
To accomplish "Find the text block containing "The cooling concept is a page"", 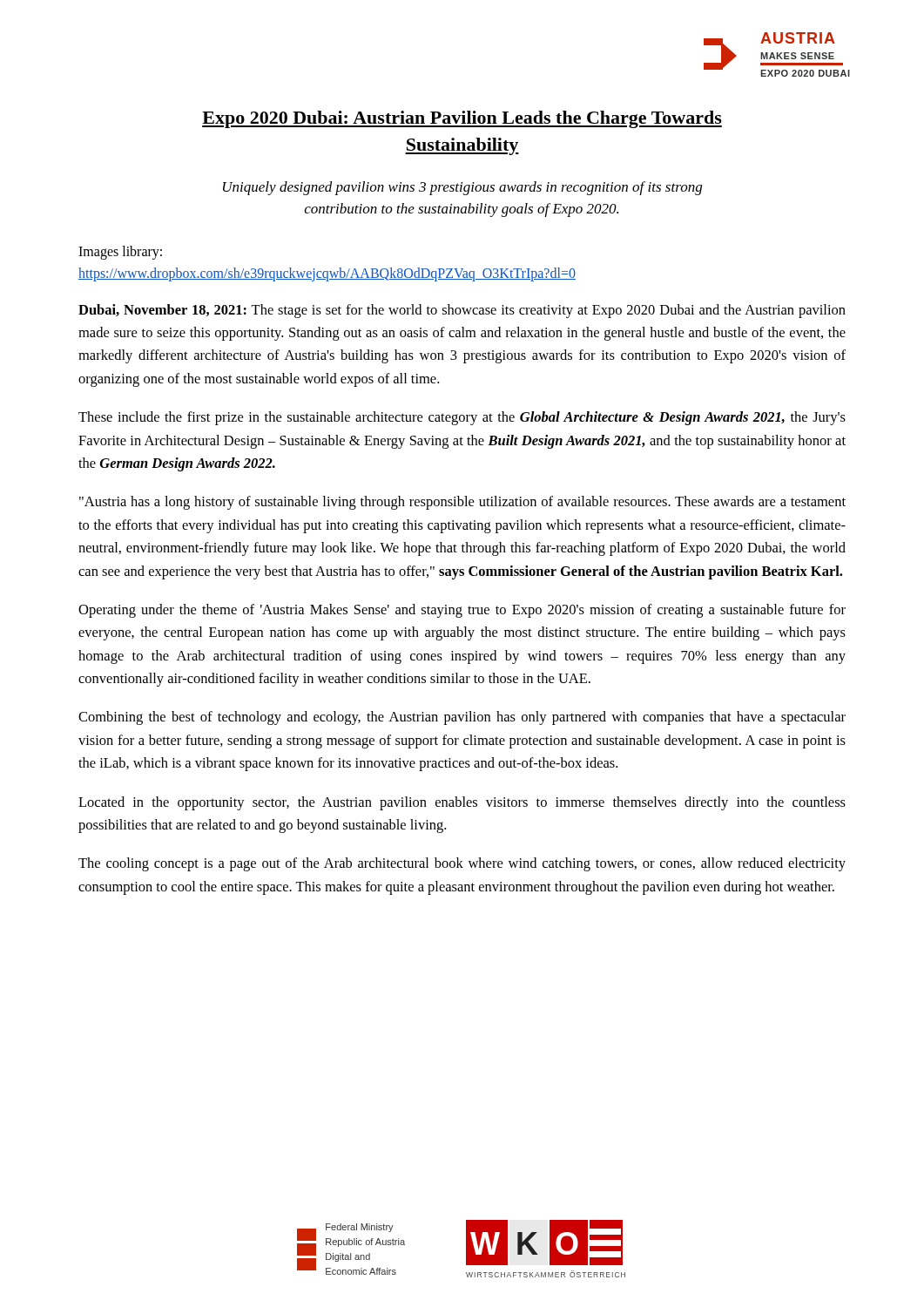I will click(462, 875).
